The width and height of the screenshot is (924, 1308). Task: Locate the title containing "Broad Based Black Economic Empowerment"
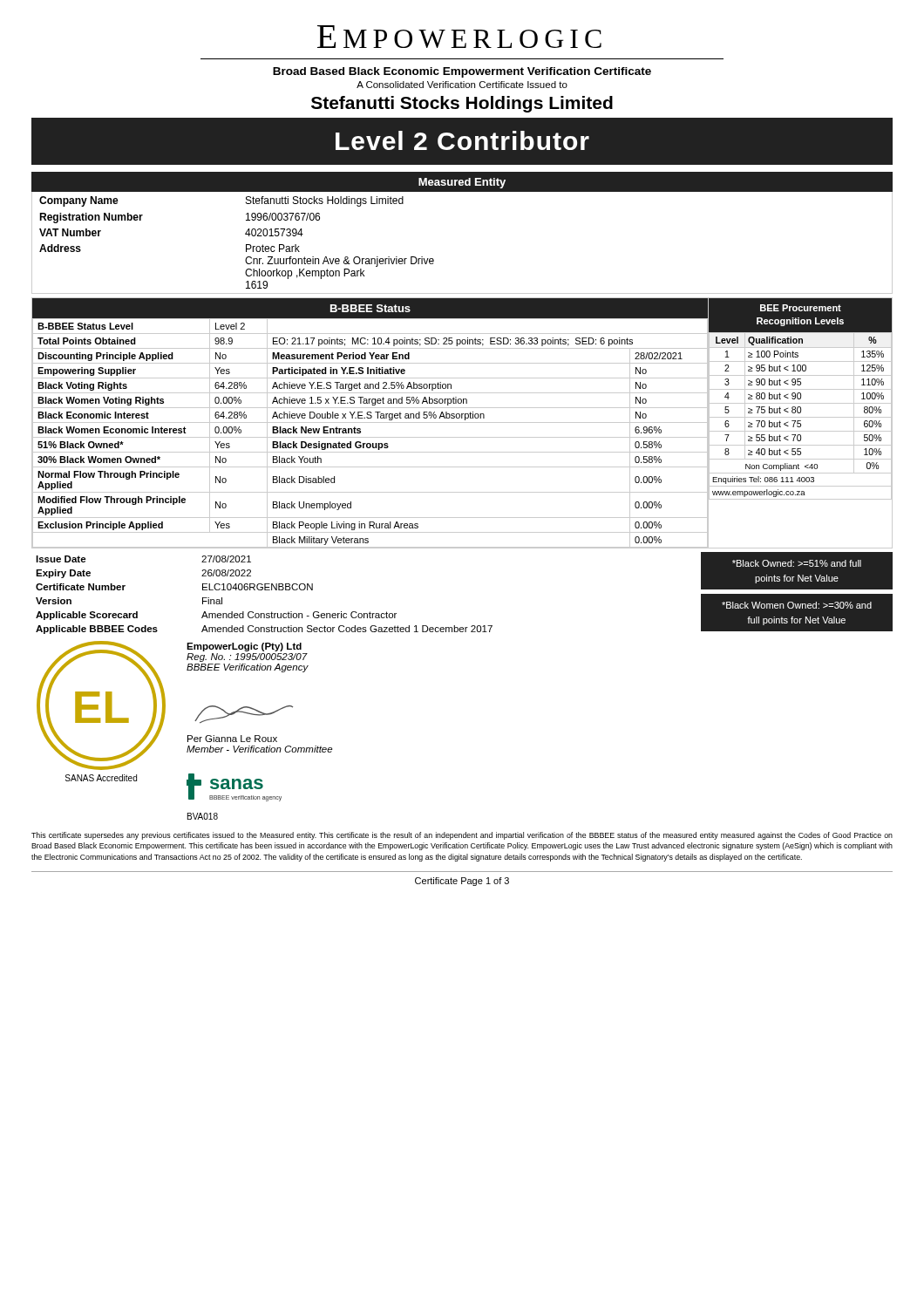pyautogui.click(x=462, y=71)
